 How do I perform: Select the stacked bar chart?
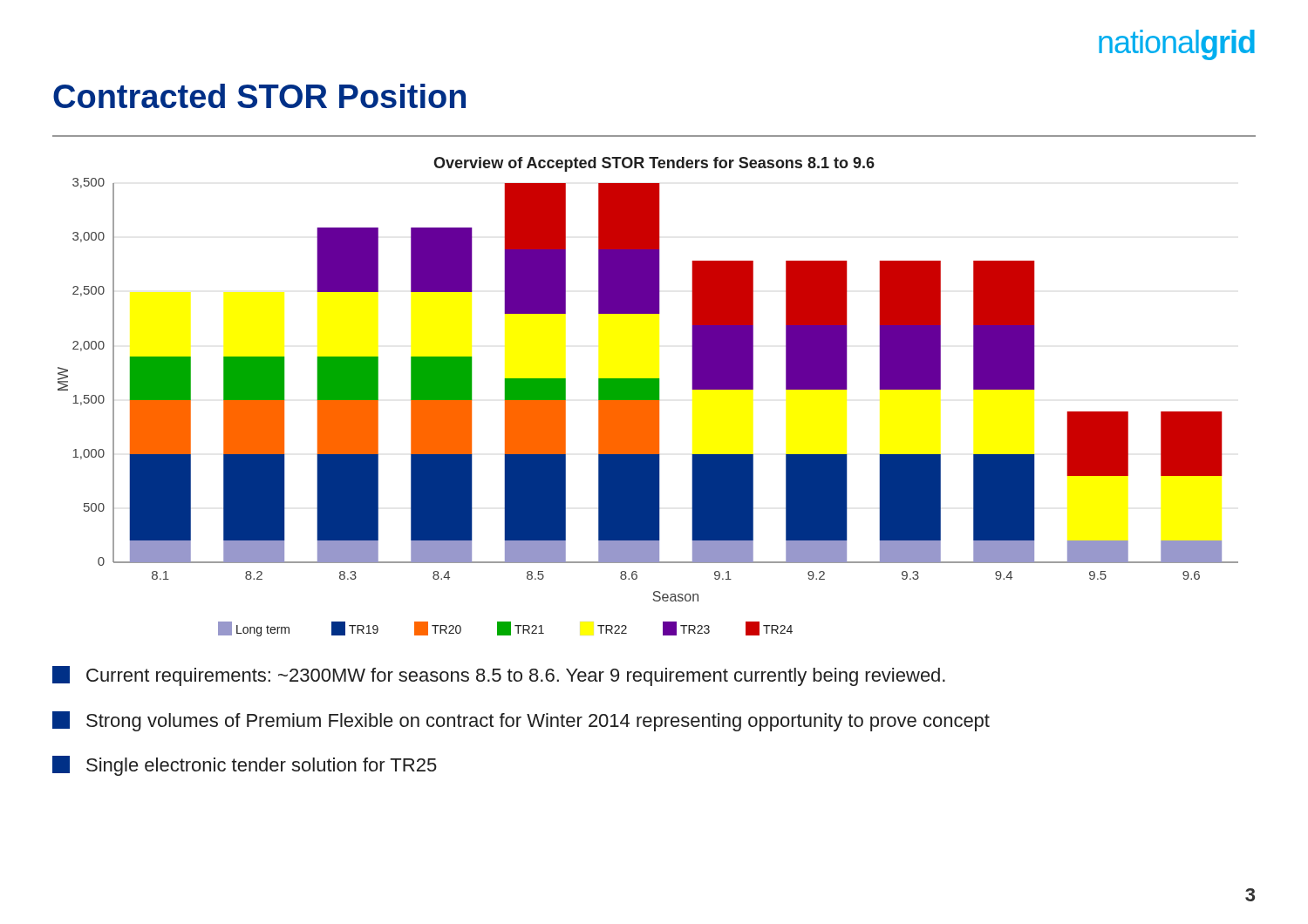(654, 392)
